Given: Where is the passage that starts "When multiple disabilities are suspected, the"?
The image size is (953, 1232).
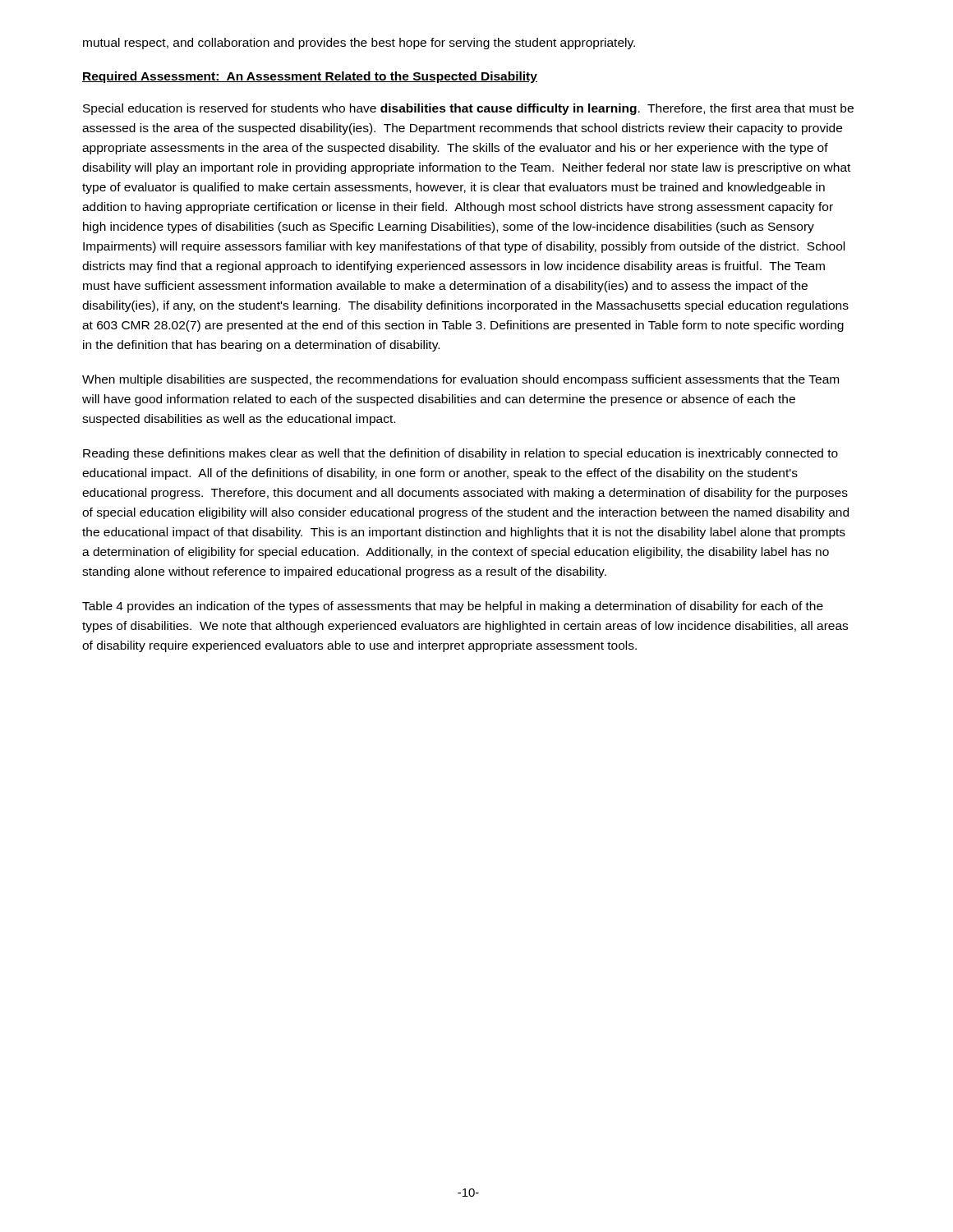Looking at the screenshot, I should tap(461, 399).
